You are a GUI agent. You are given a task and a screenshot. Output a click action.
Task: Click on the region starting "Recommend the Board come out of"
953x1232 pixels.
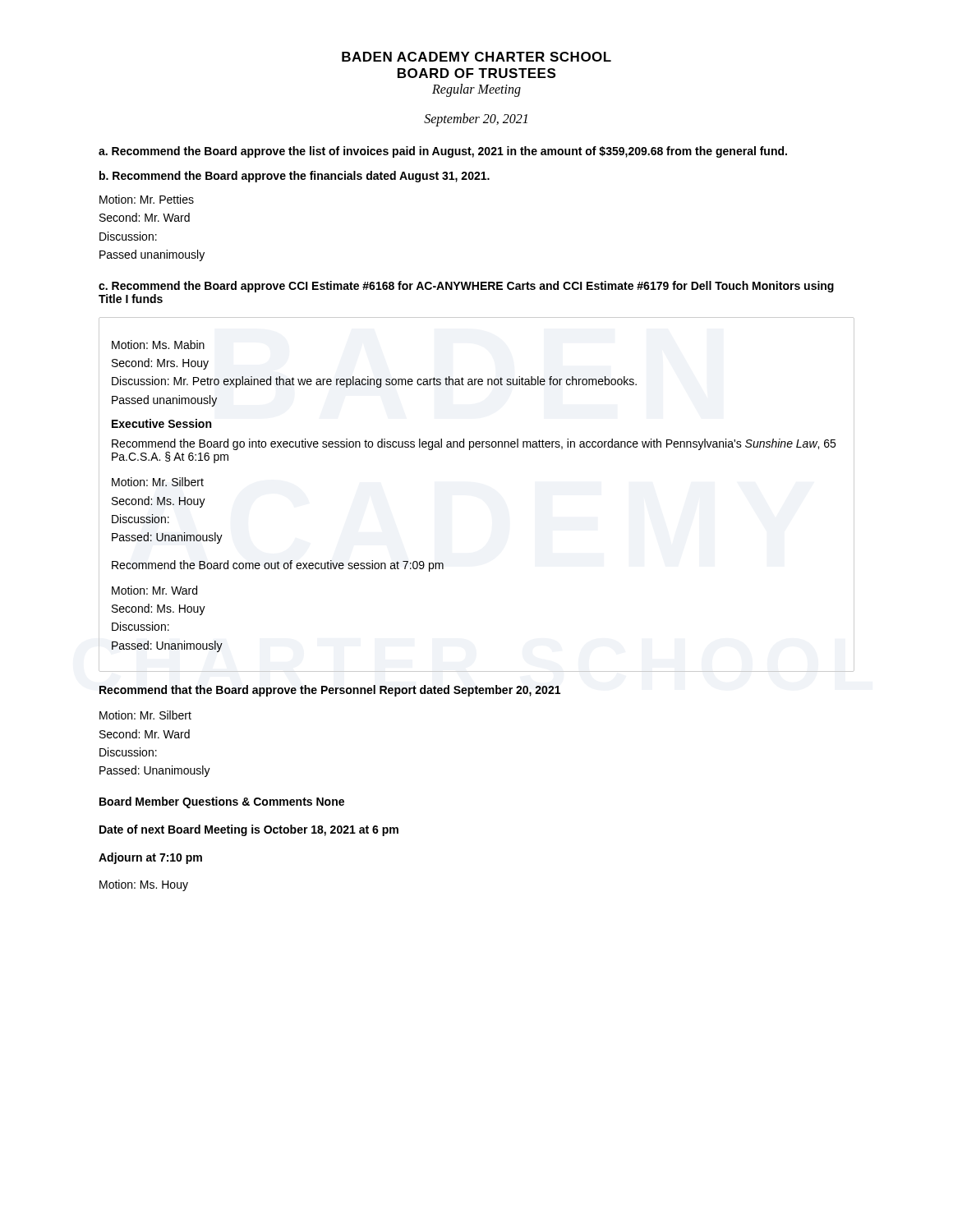point(277,565)
